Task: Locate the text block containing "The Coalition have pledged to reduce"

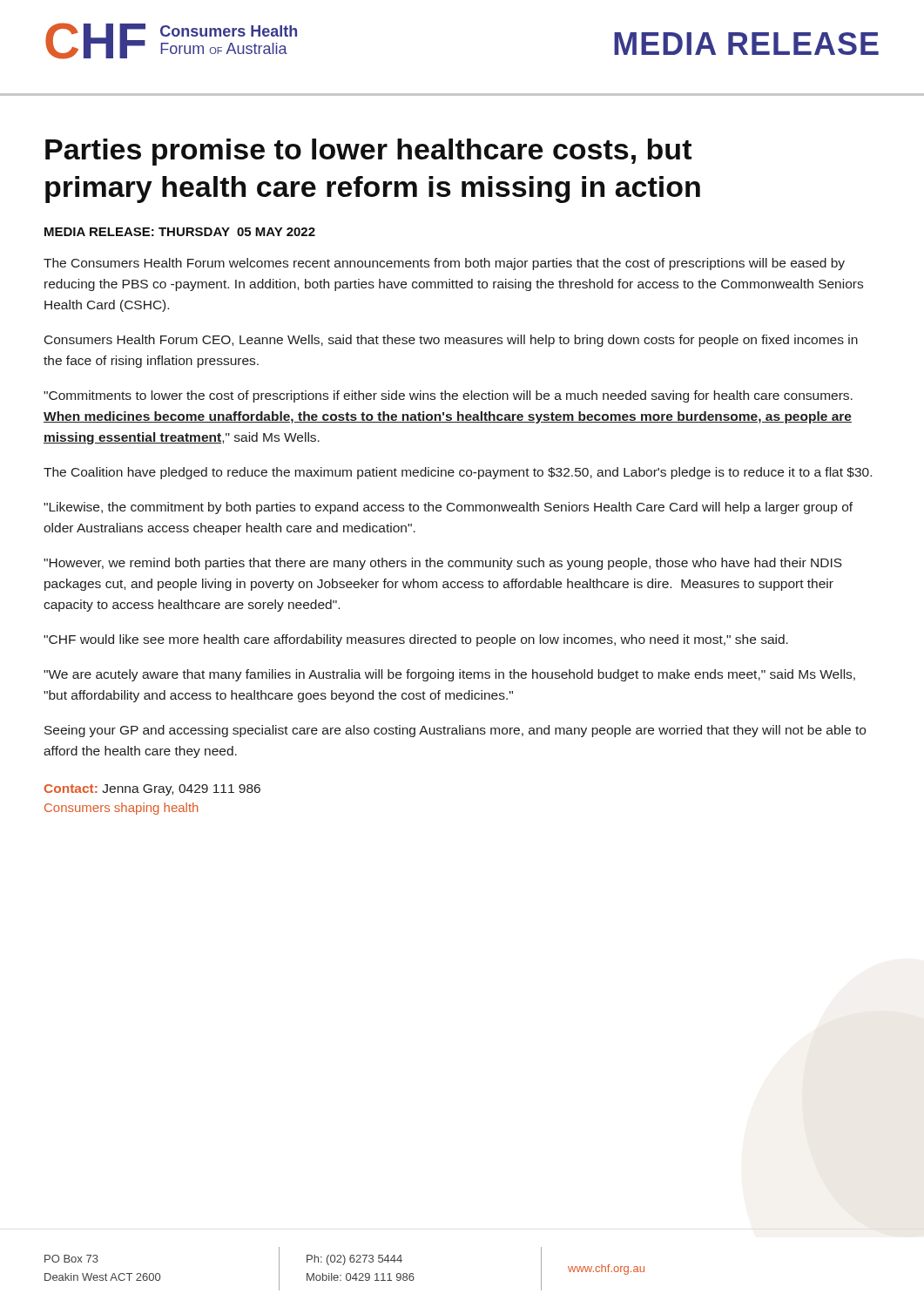Action: pos(458,472)
